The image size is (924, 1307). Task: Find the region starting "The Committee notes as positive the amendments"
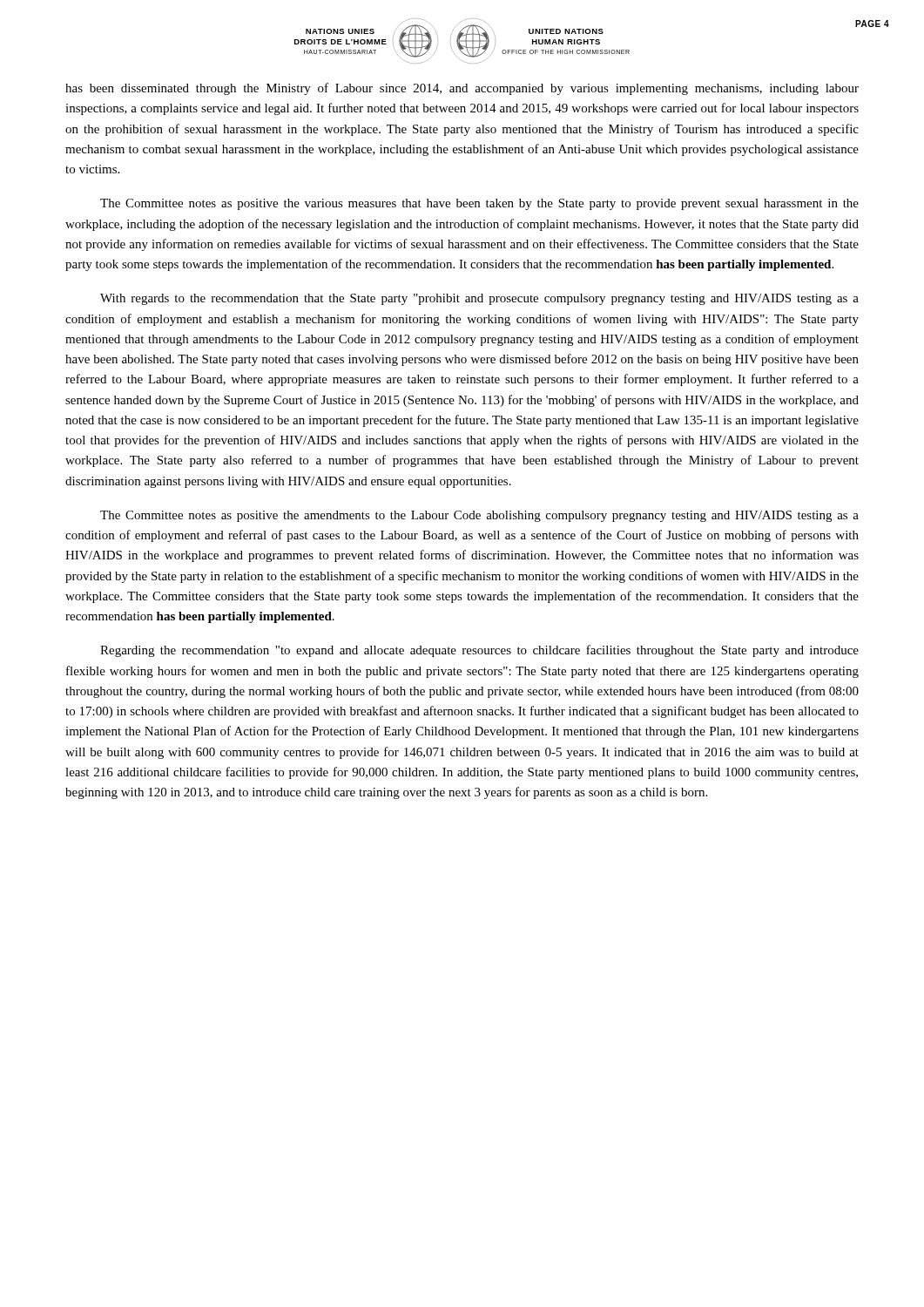pos(462,565)
